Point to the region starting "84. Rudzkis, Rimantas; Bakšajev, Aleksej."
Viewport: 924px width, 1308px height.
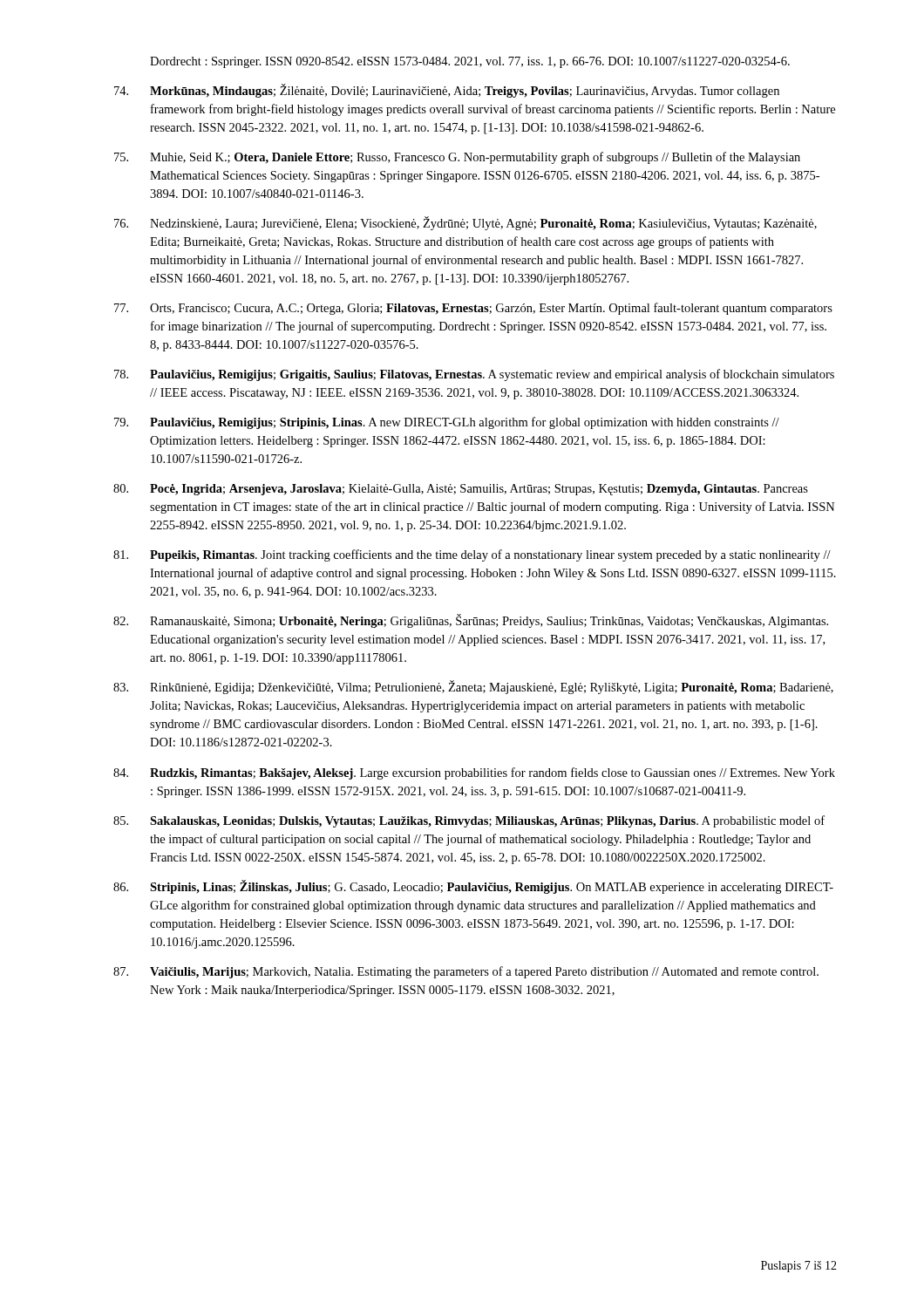tap(475, 782)
